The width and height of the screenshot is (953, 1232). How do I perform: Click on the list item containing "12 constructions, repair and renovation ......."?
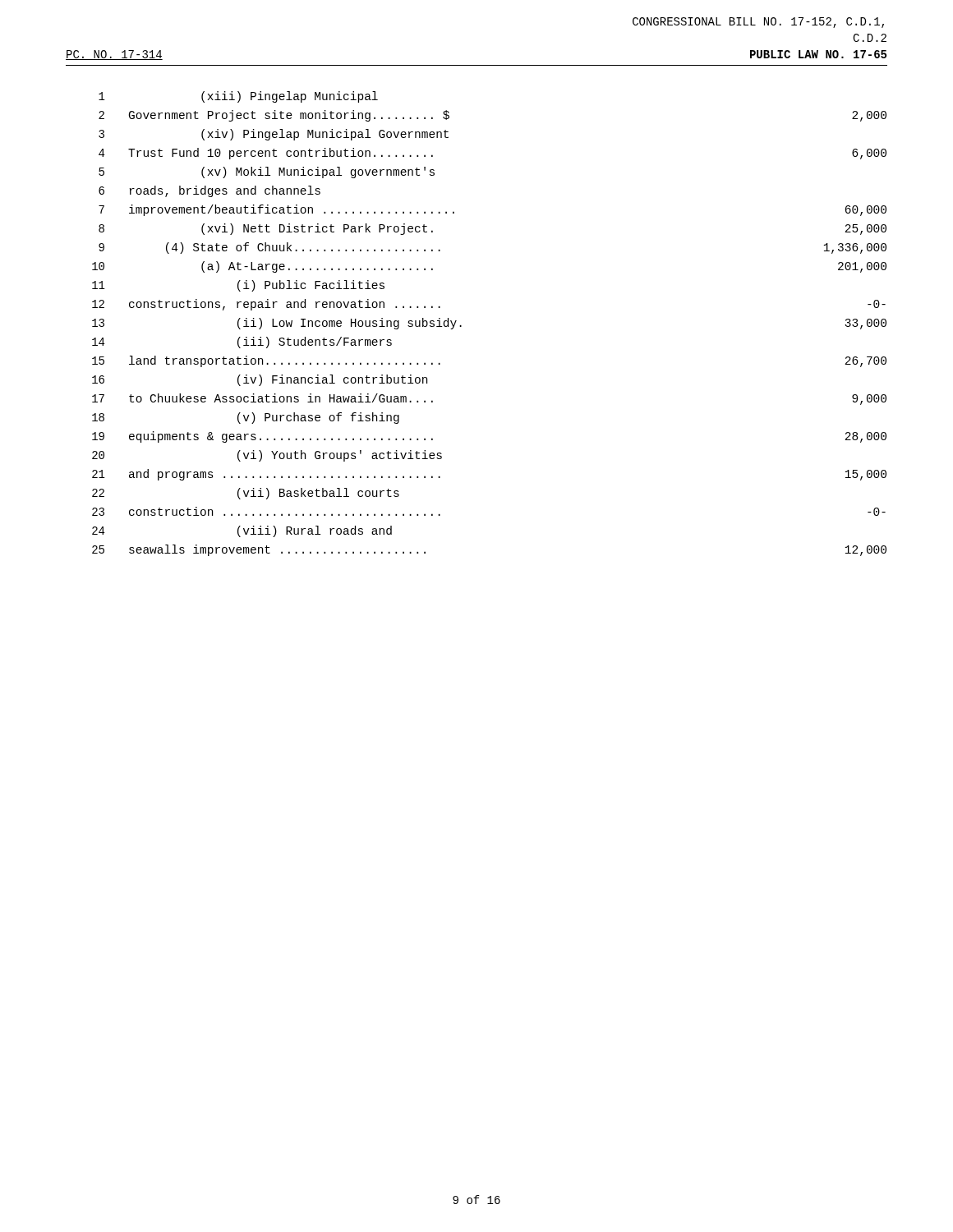click(x=252, y=304)
